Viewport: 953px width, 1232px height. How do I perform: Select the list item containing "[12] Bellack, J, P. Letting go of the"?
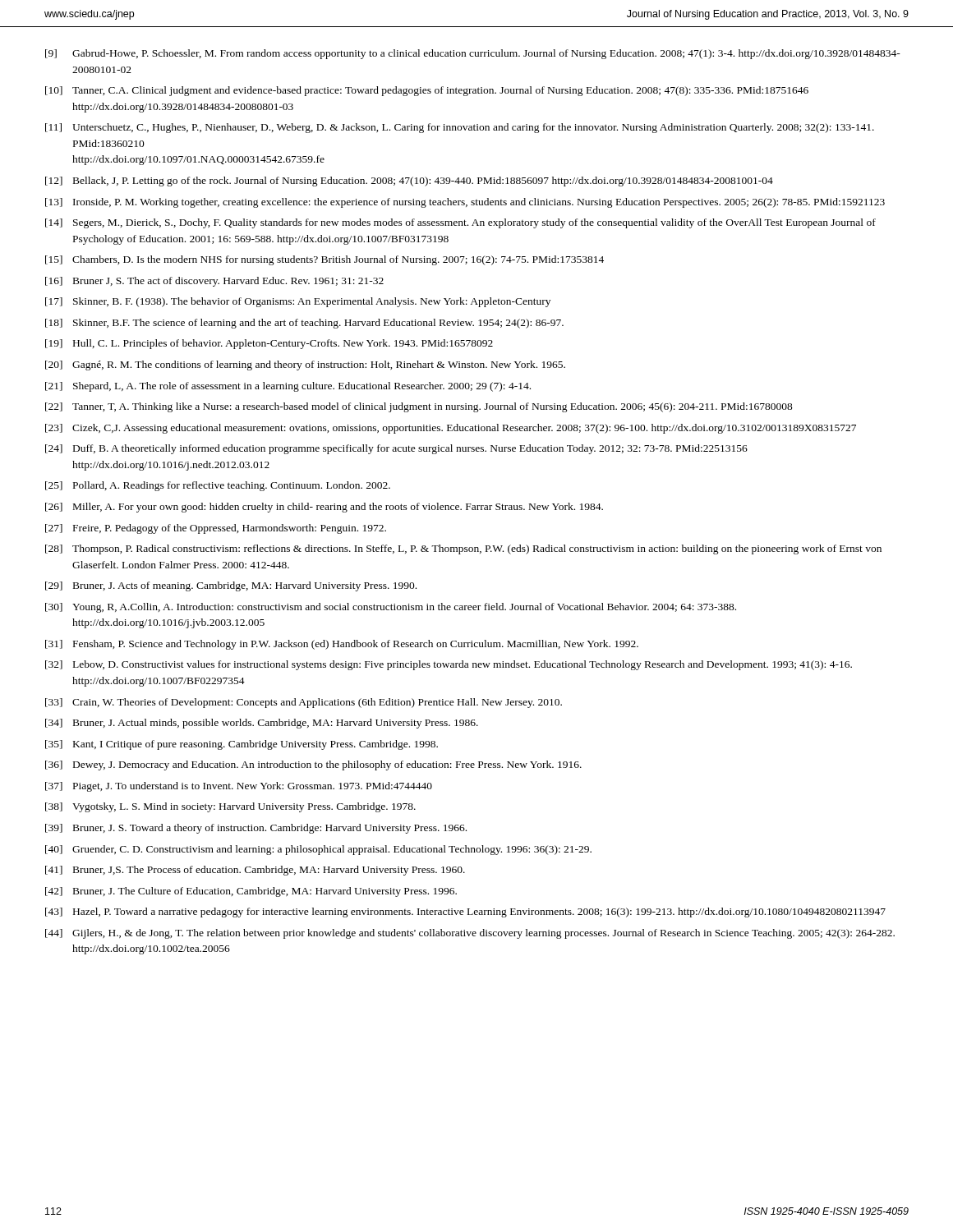click(x=476, y=180)
